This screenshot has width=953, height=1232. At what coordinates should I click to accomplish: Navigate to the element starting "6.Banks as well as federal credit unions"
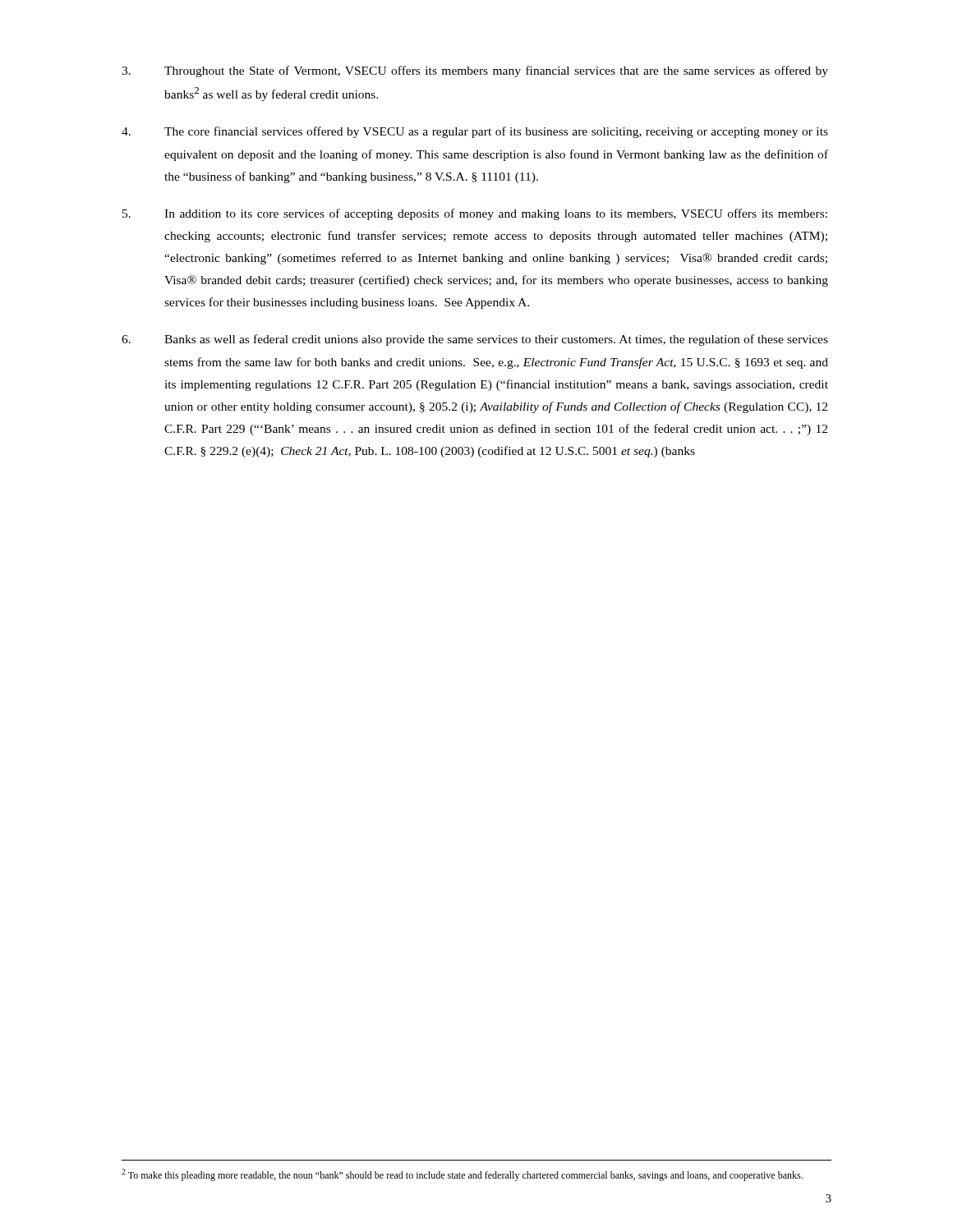476,395
